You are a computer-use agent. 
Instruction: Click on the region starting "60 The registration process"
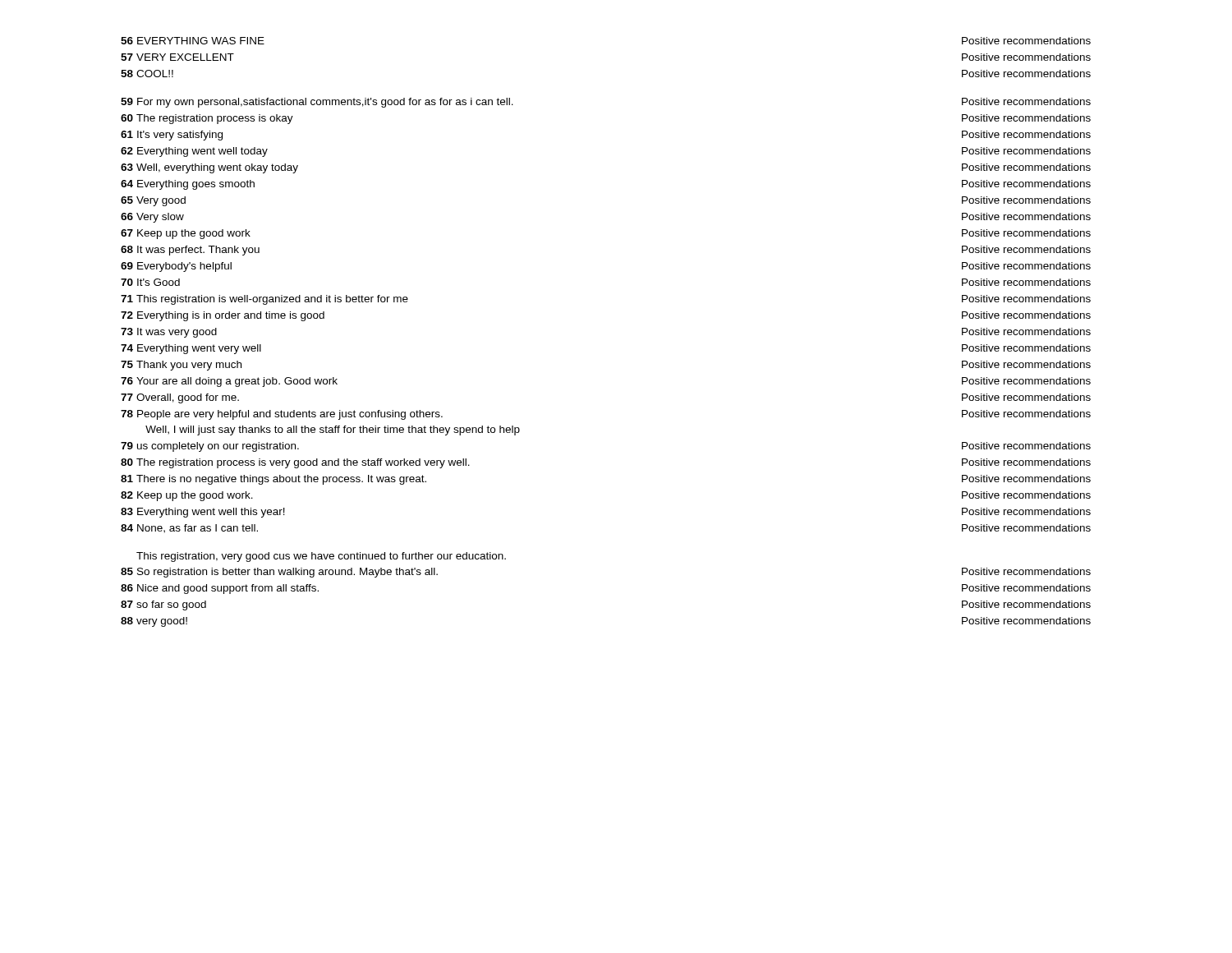203,120
